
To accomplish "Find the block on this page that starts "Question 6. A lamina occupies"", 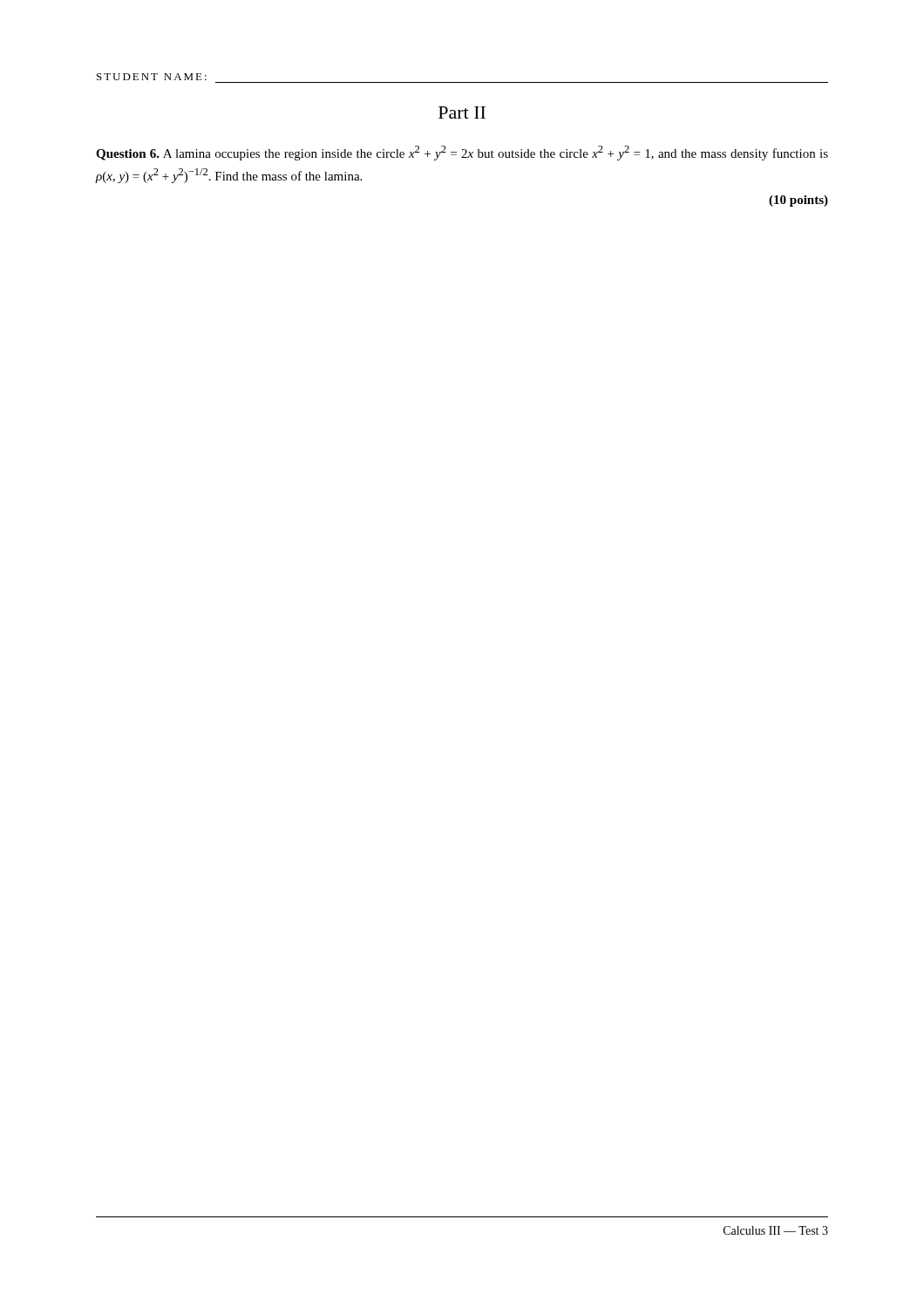I will 462,163.
